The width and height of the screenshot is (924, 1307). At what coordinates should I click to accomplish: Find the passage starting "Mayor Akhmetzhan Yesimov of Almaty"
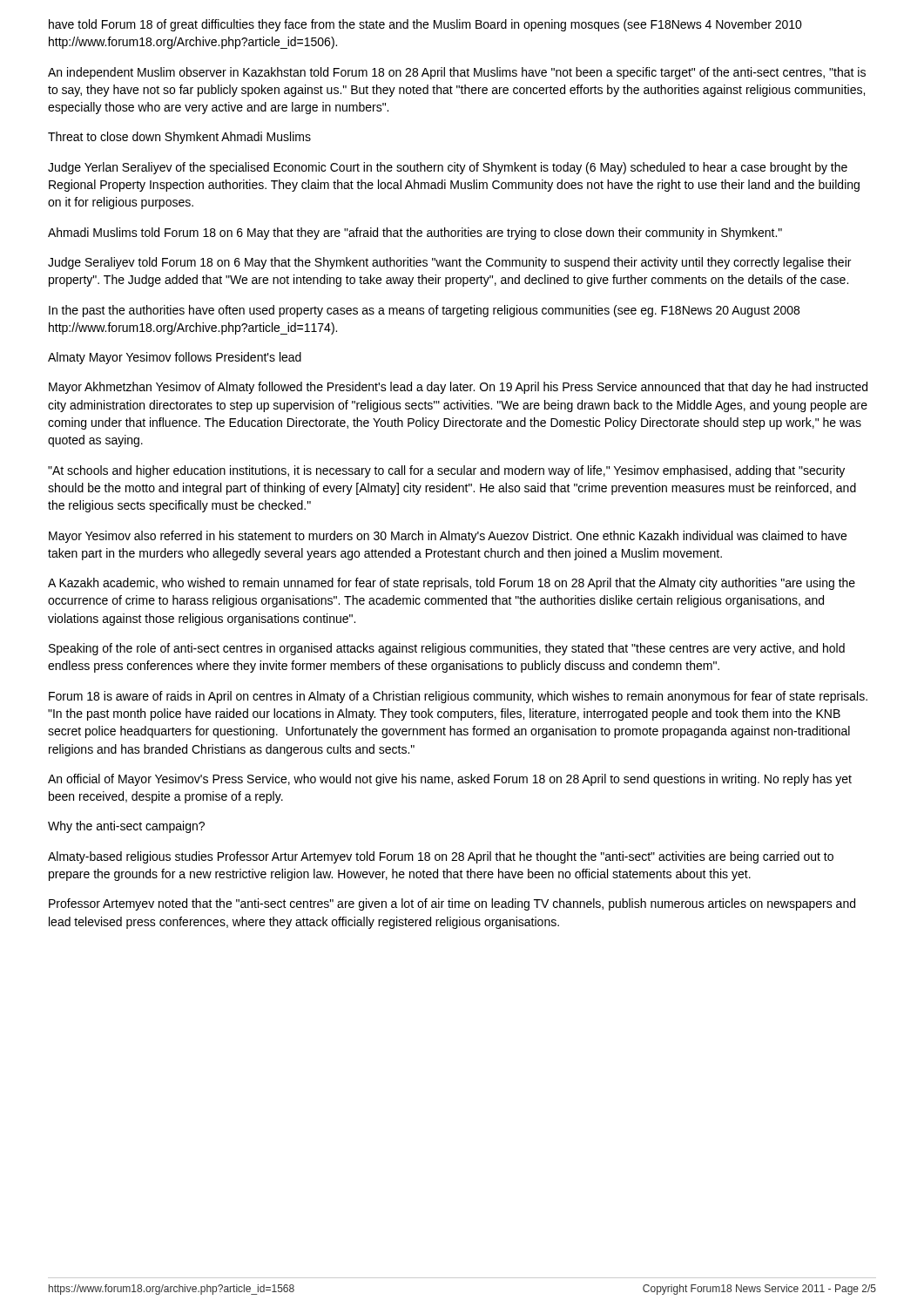(458, 414)
